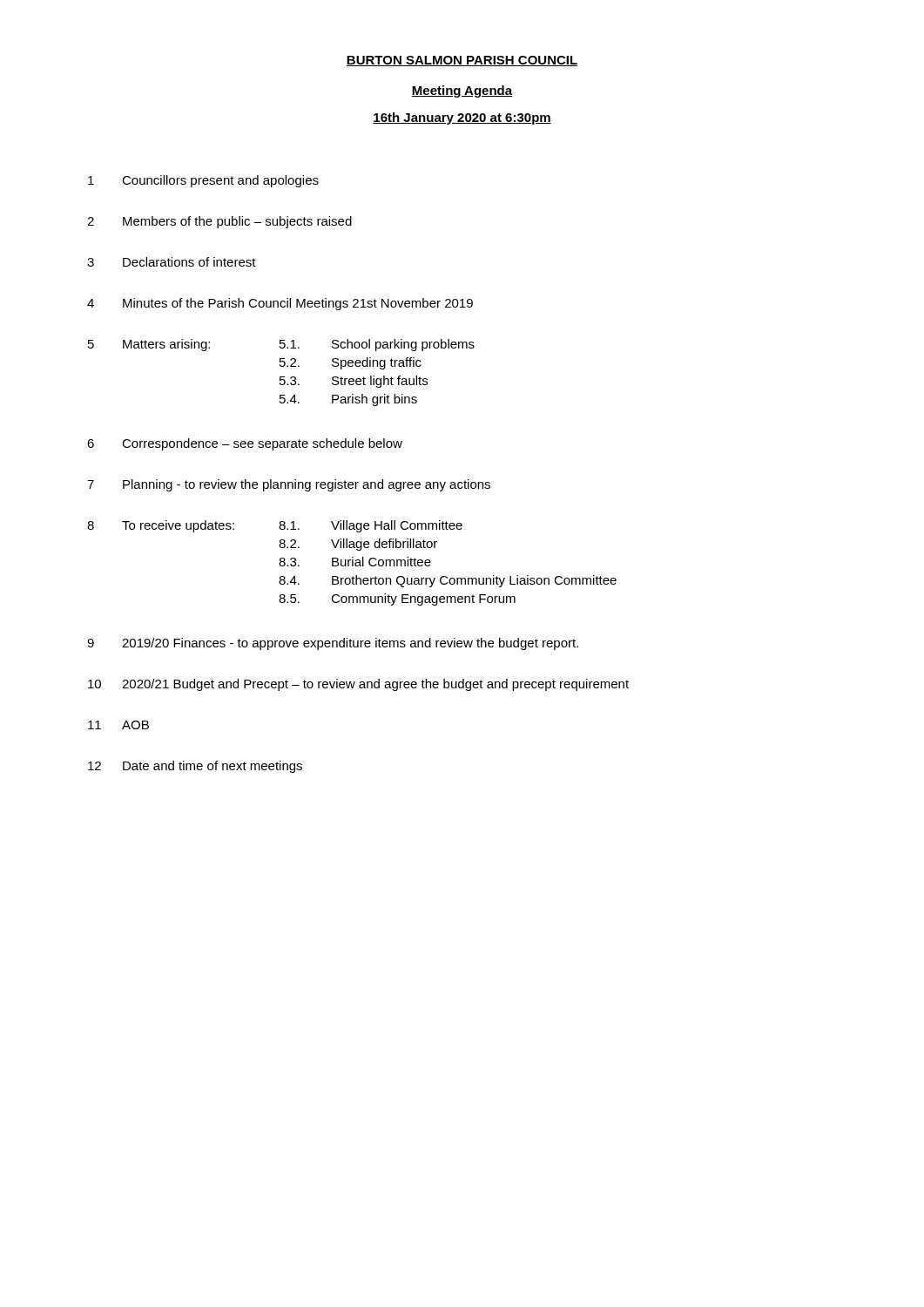Where is the passage that starts "9 2019/20 Finances - to approve expenditure"?

pos(462,643)
